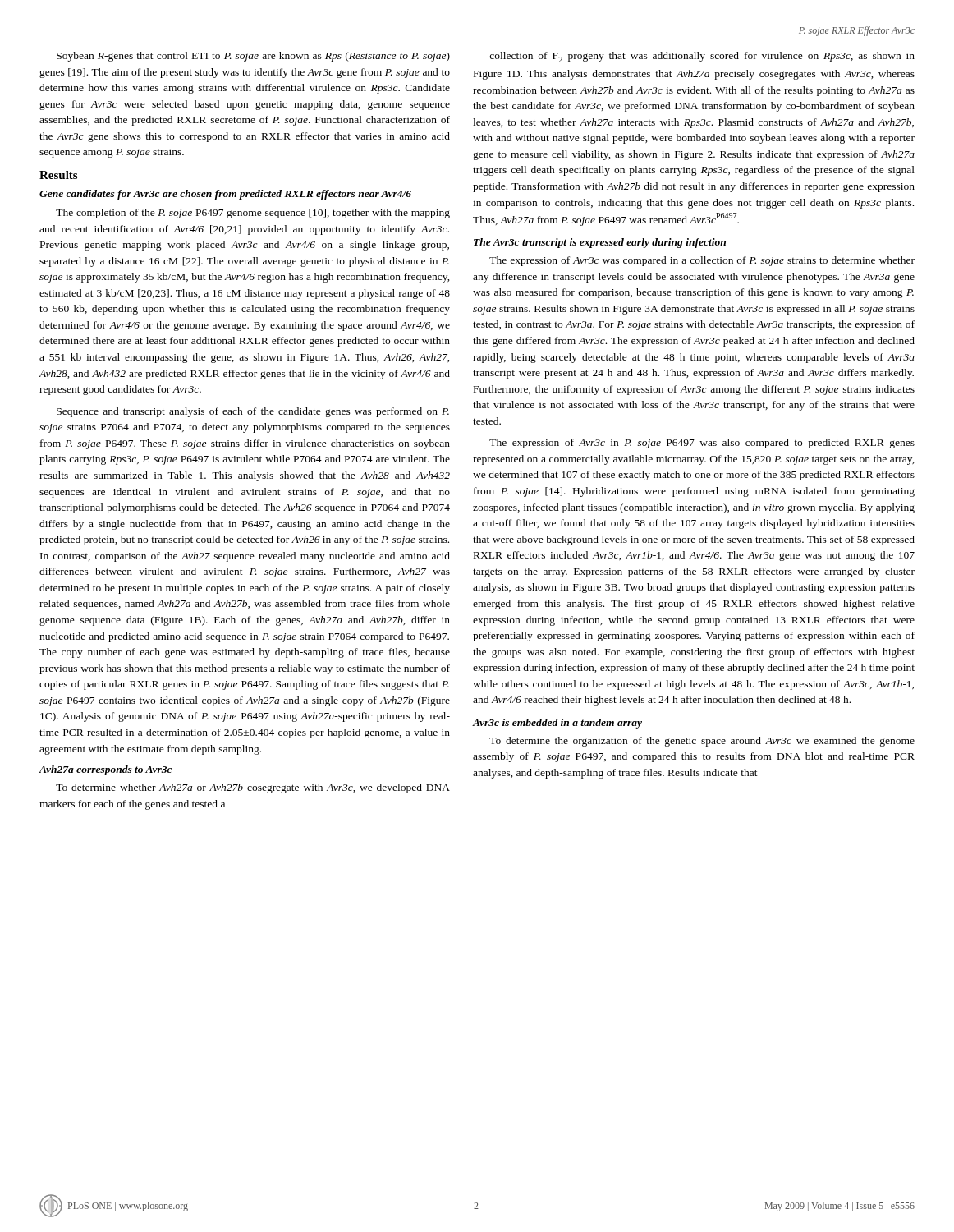
Task: Find the text block containing "The completion of the P. sojae P6497"
Action: click(x=245, y=480)
